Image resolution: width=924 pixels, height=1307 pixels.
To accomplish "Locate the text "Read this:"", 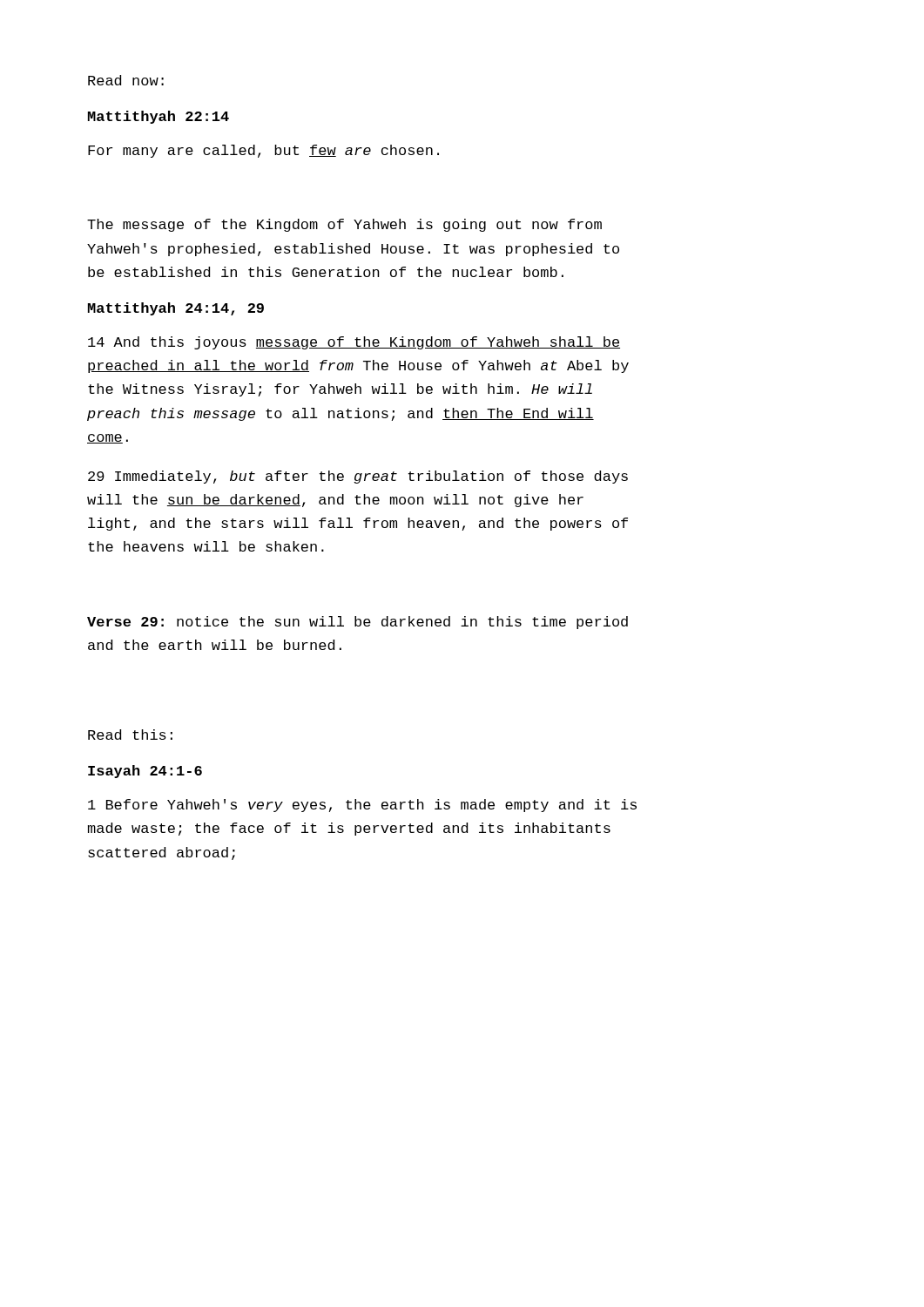I will click(x=132, y=736).
